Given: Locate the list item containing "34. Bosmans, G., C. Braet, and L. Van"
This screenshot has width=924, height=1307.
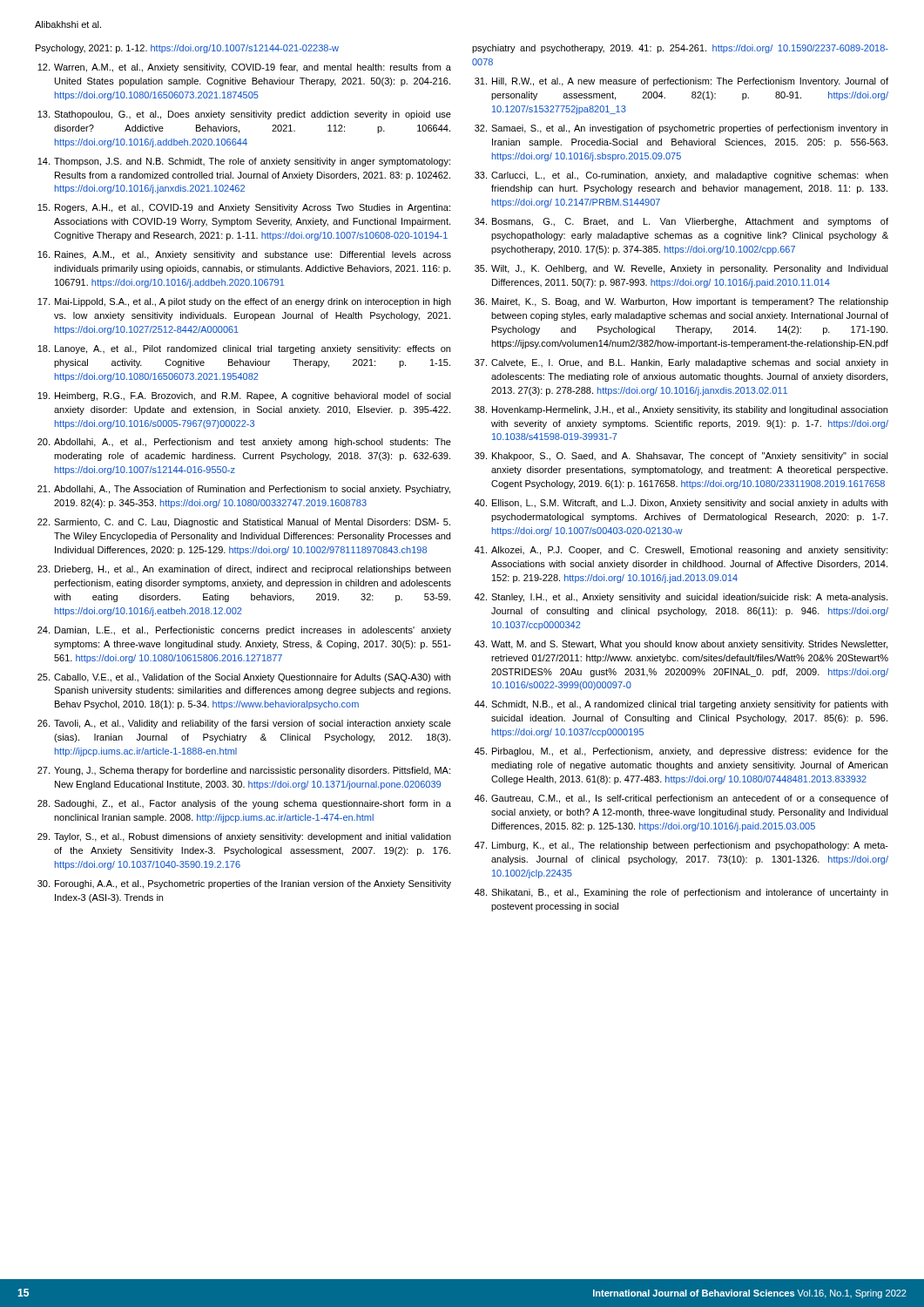Looking at the screenshot, I should point(680,236).
